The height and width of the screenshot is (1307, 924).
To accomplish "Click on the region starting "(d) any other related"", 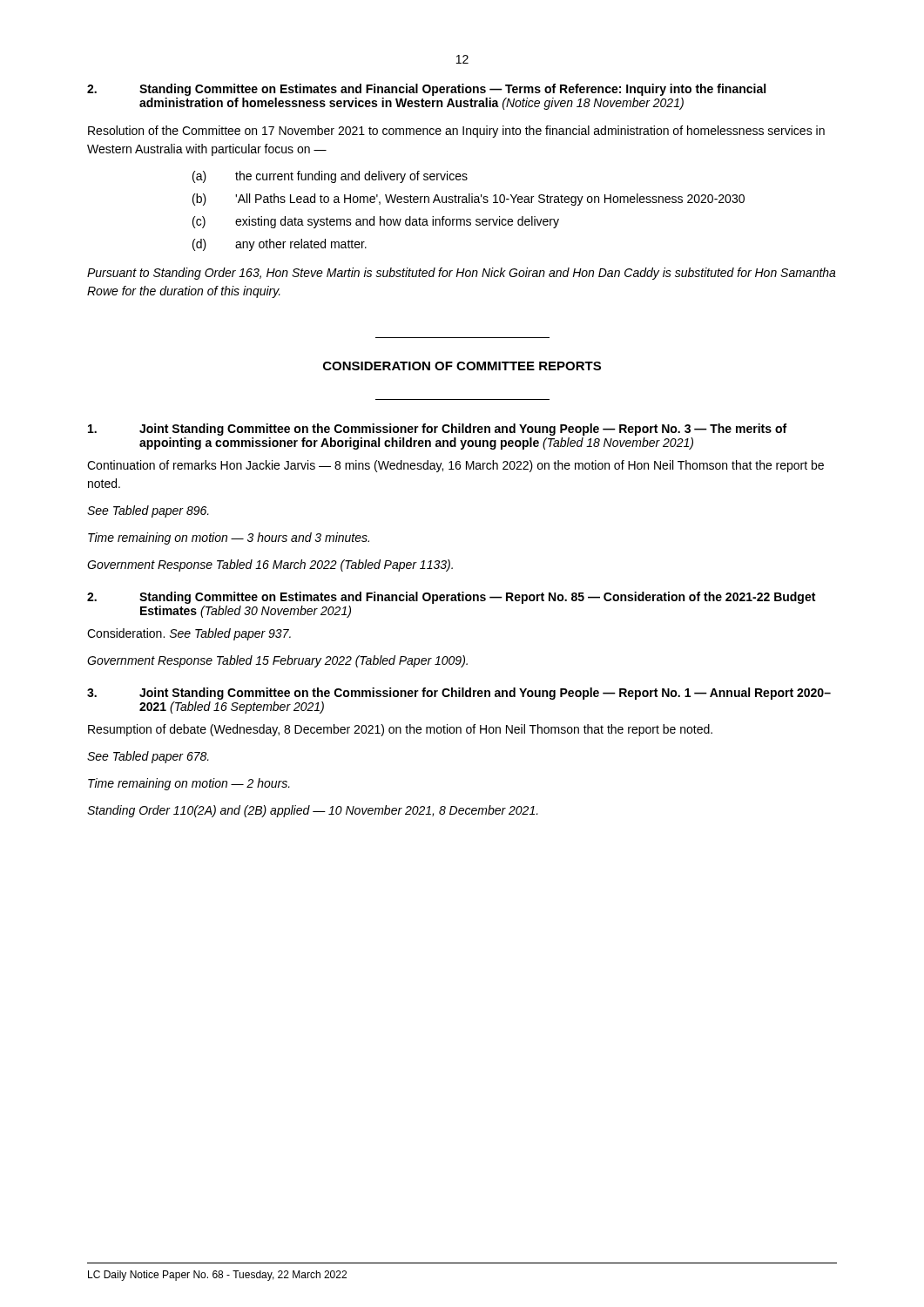I will point(280,245).
